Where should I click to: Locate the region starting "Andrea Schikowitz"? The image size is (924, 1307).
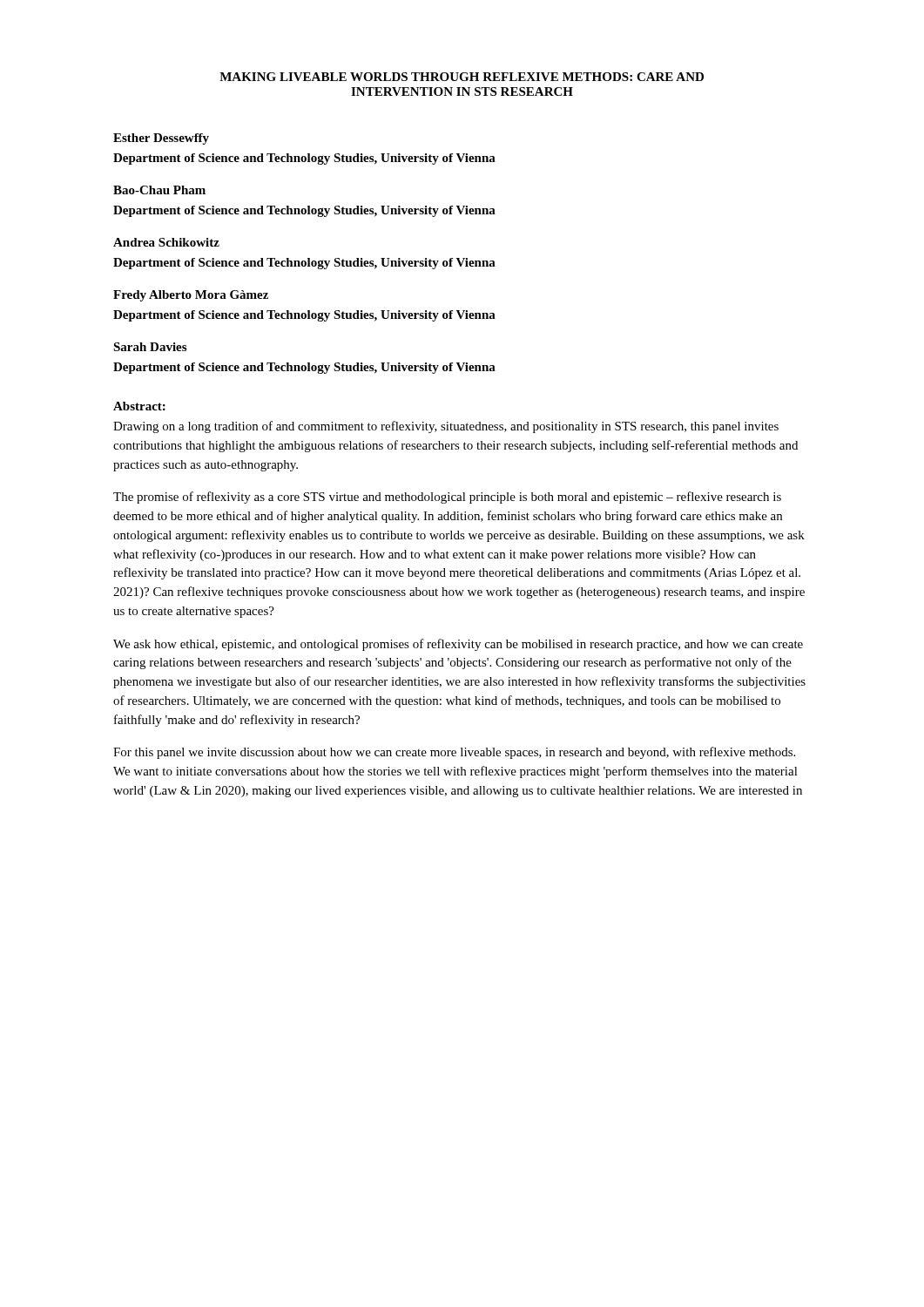coord(166,242)
